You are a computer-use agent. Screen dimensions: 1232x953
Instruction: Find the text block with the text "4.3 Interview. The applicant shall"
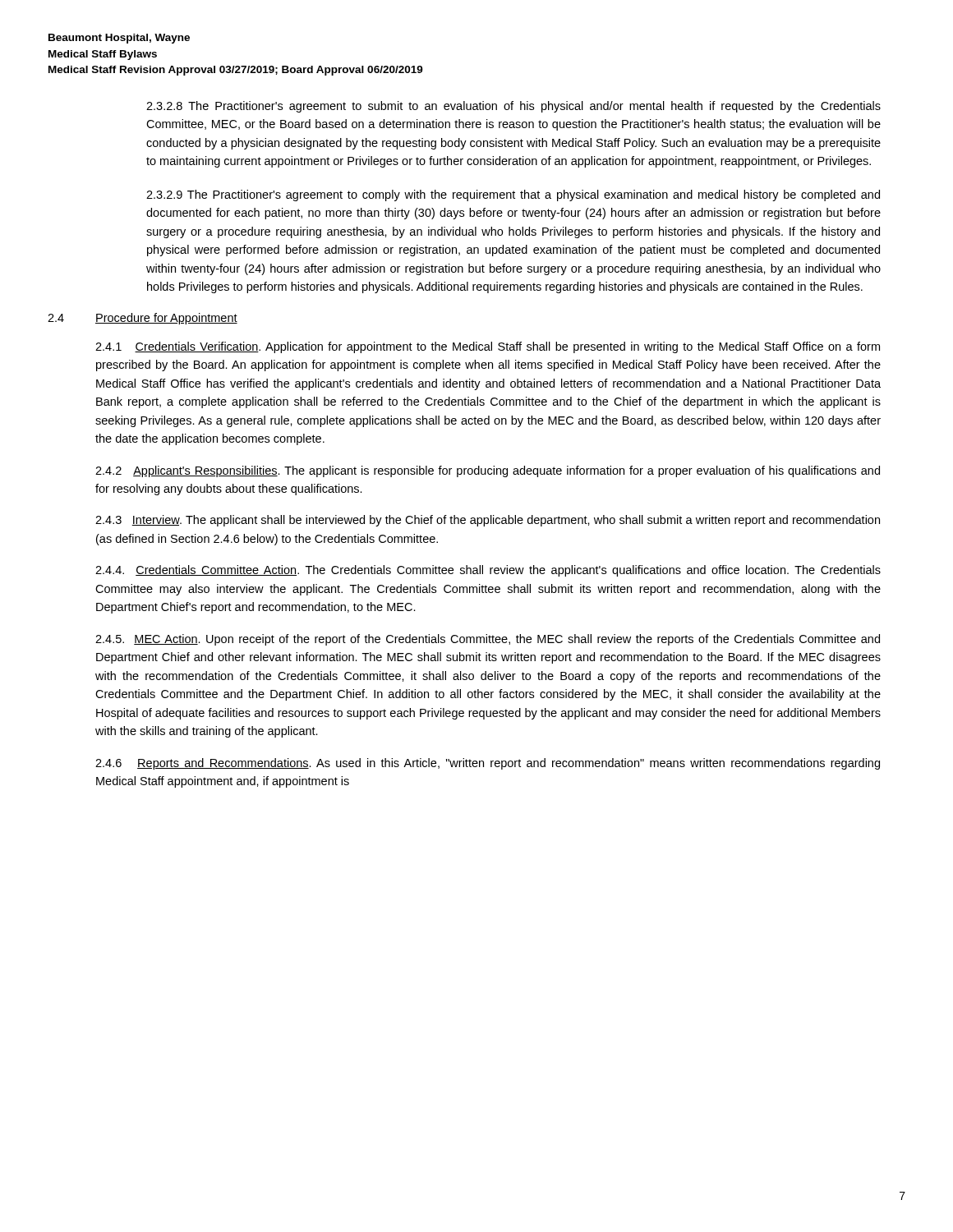[488, 530]
